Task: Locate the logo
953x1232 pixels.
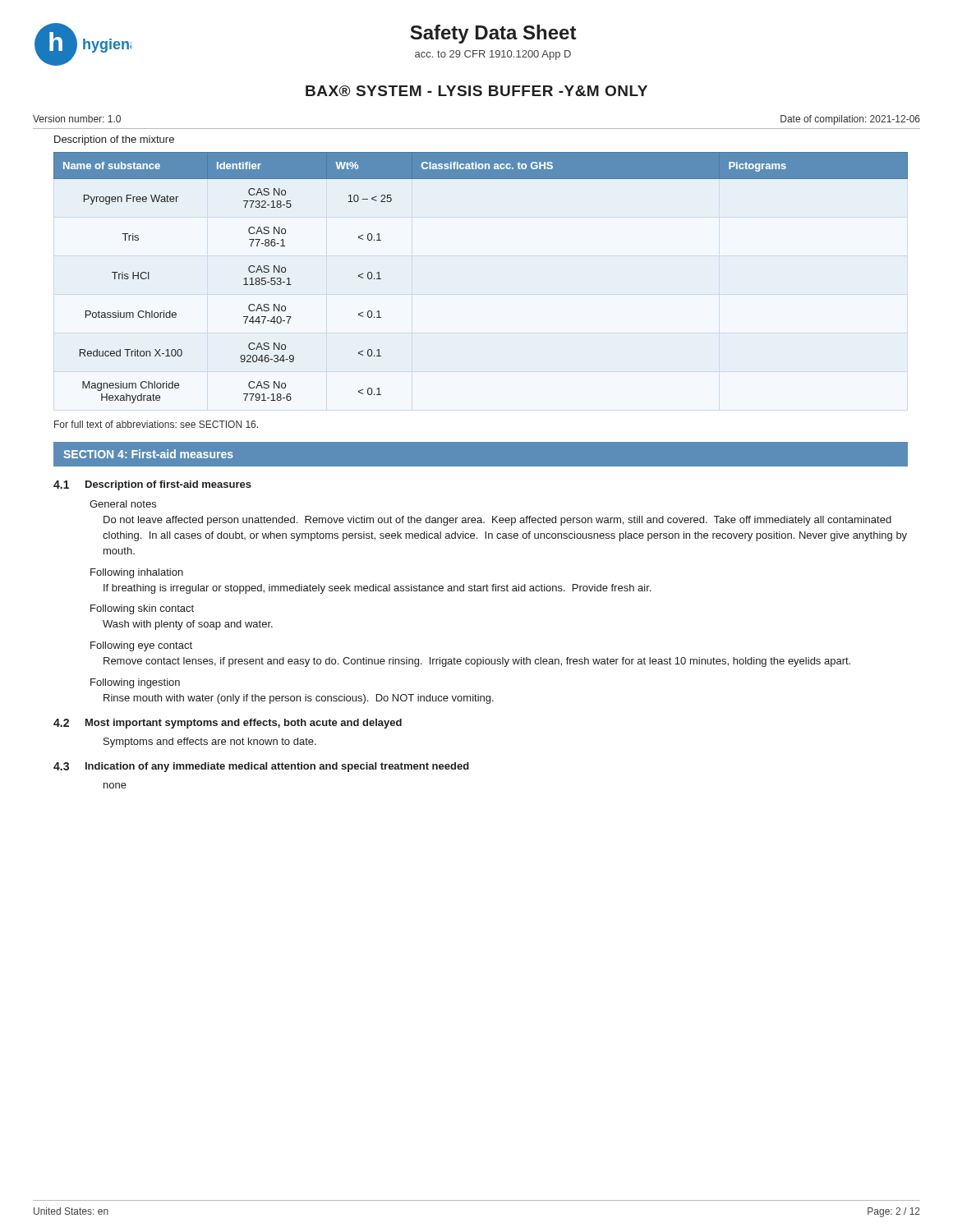Action: tap(86, 44)
